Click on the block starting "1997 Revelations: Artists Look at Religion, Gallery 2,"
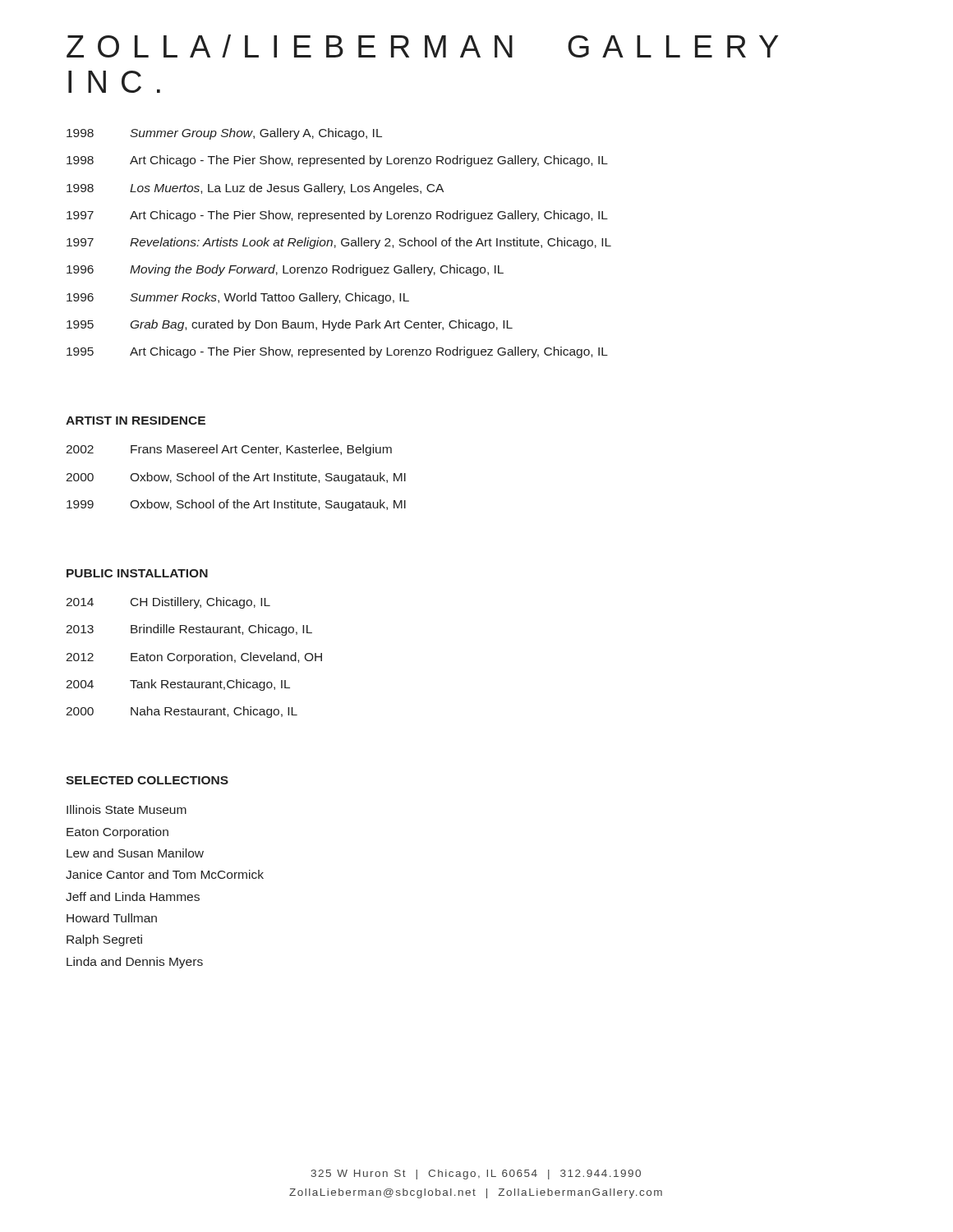Screen dimensions: 1232x953 pyautogui.click(x=339, y=242)
